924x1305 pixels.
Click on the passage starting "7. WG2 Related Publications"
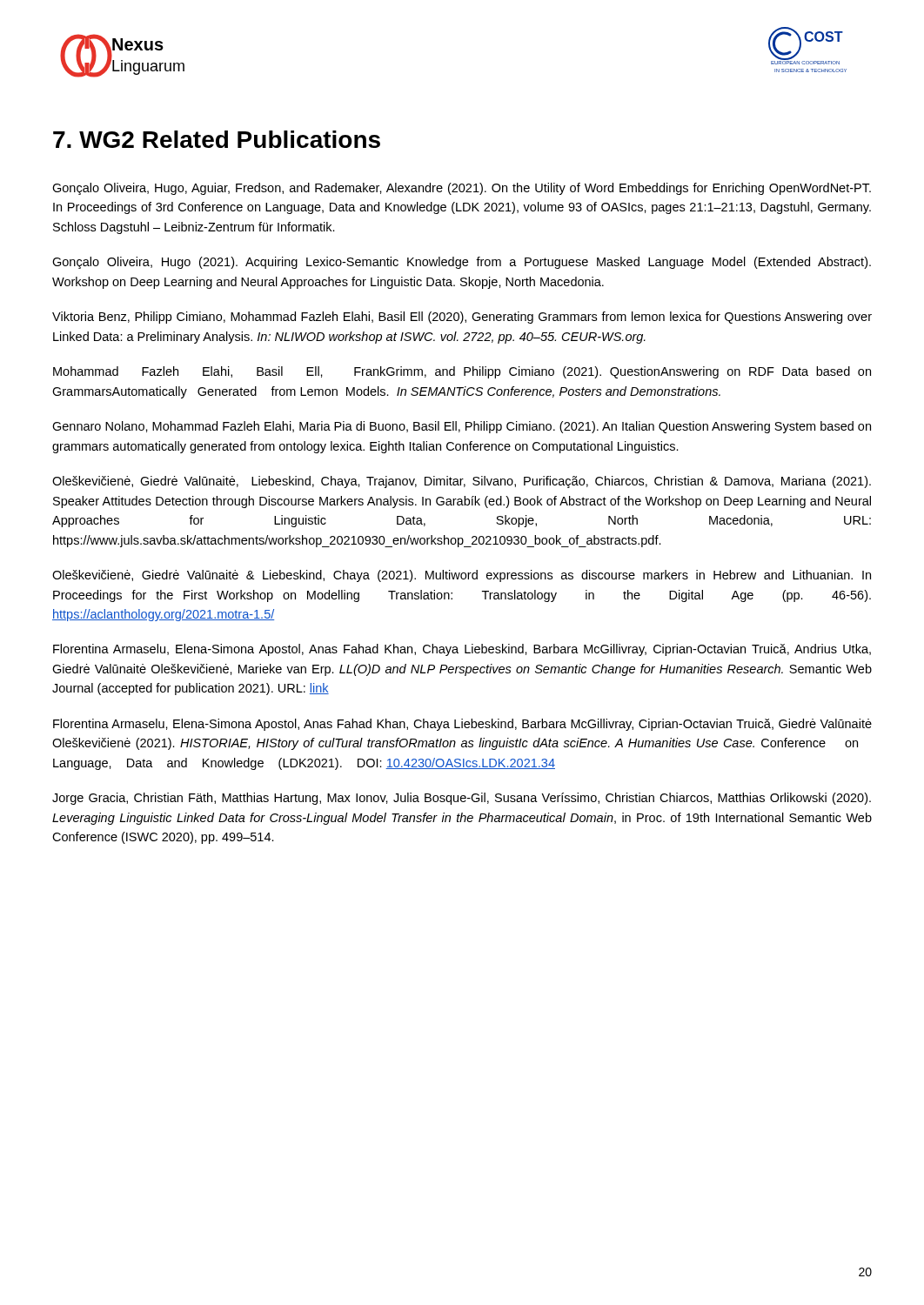[x=217, y=139]
